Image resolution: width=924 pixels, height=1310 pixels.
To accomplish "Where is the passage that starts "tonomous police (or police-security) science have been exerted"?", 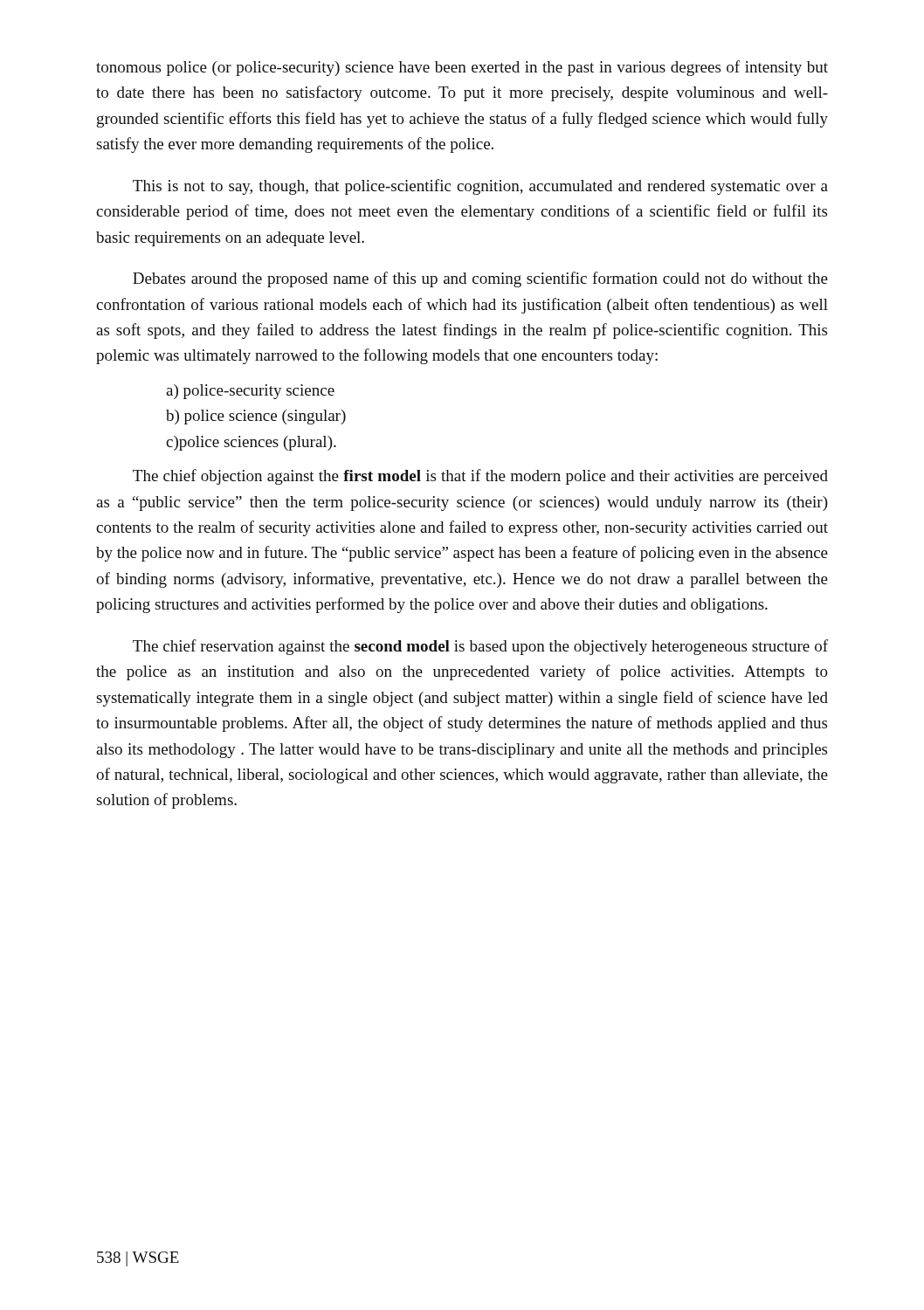I will [x=462, y=106].
